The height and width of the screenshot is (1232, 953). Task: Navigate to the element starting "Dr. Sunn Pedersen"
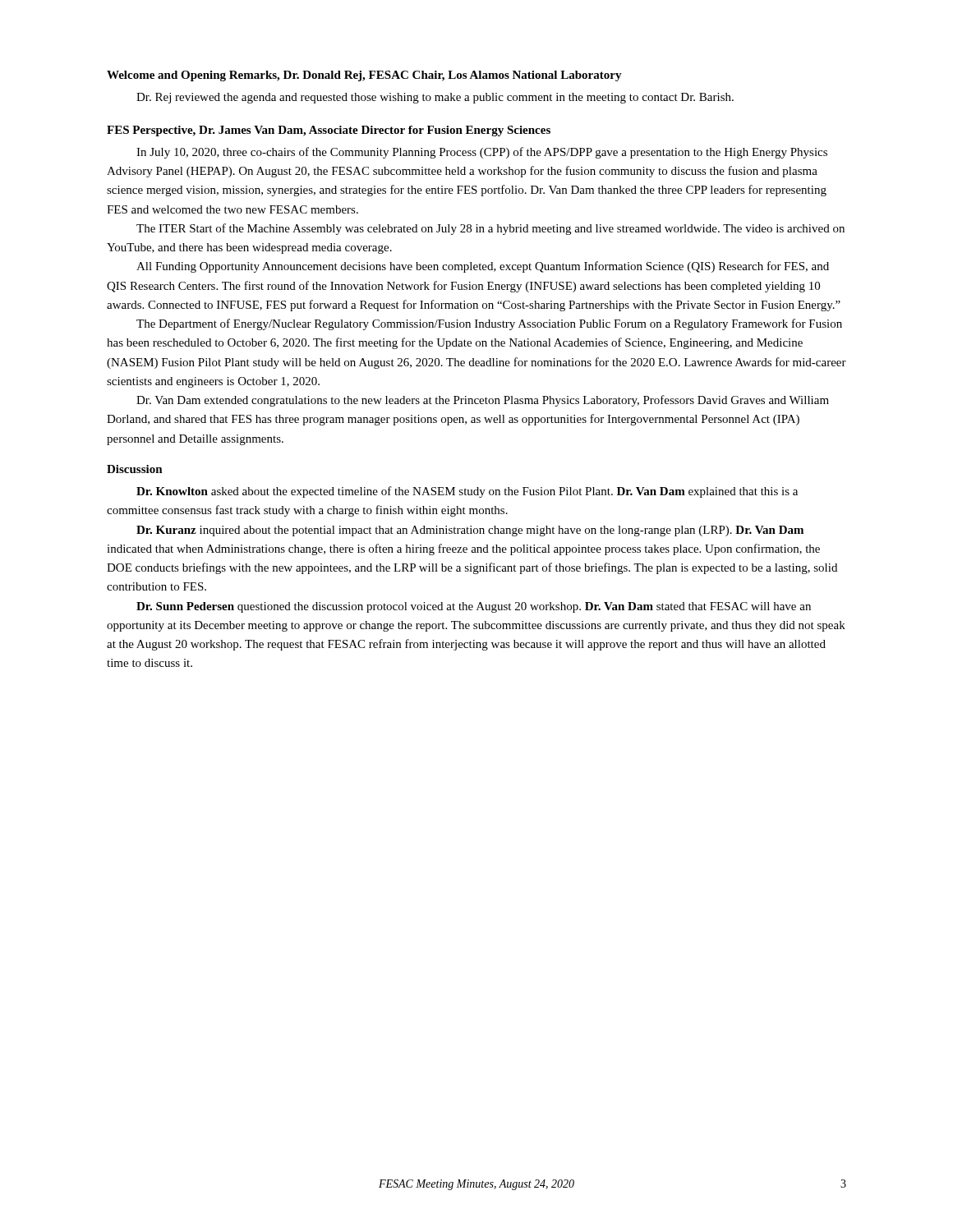tap(476, 634)
